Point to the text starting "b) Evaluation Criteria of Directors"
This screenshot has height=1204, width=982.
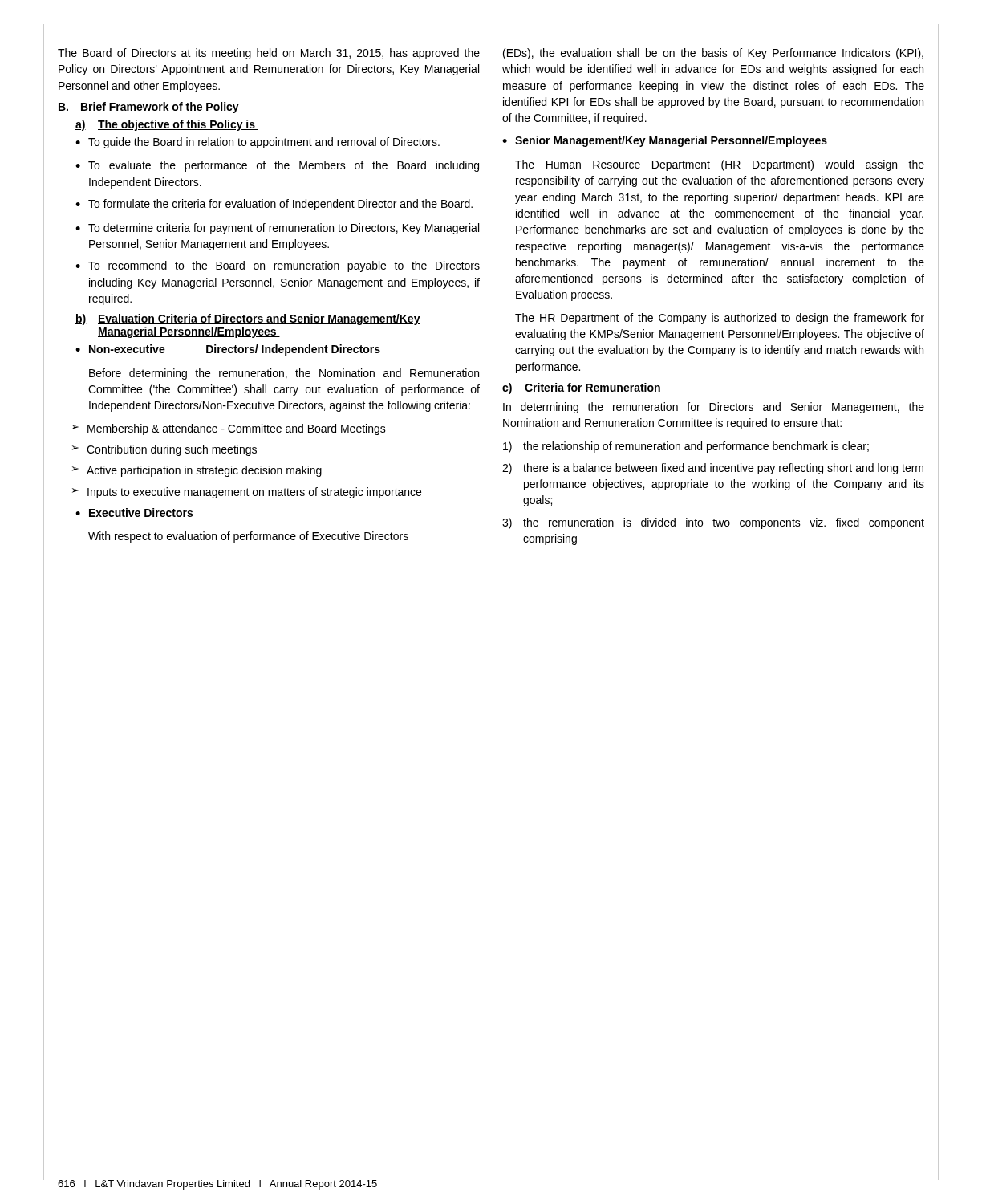coord(269,325)
